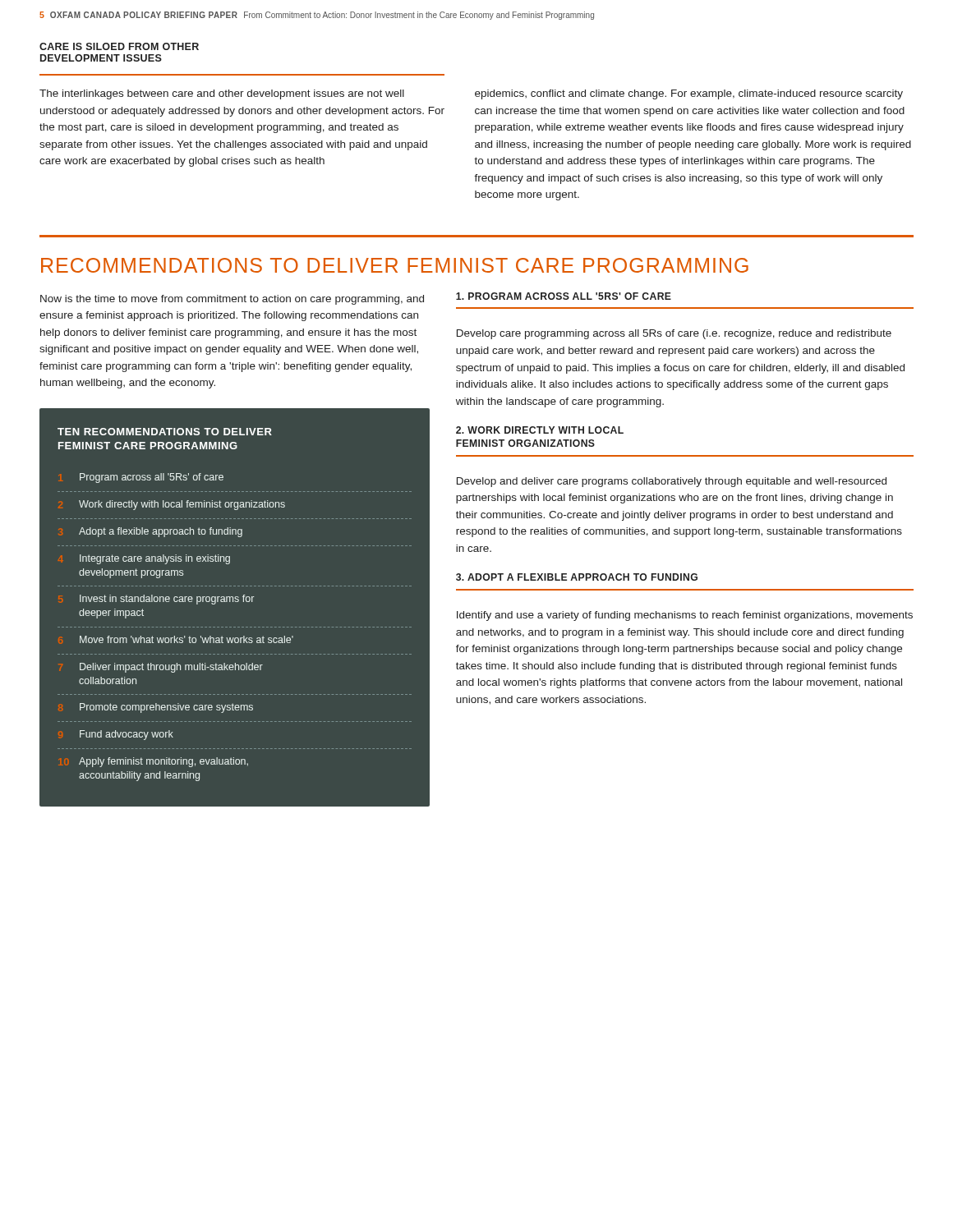The image size is (953, 1232).
Task: Point to "9 Fund advocacy work"
Action: [115, 735]
